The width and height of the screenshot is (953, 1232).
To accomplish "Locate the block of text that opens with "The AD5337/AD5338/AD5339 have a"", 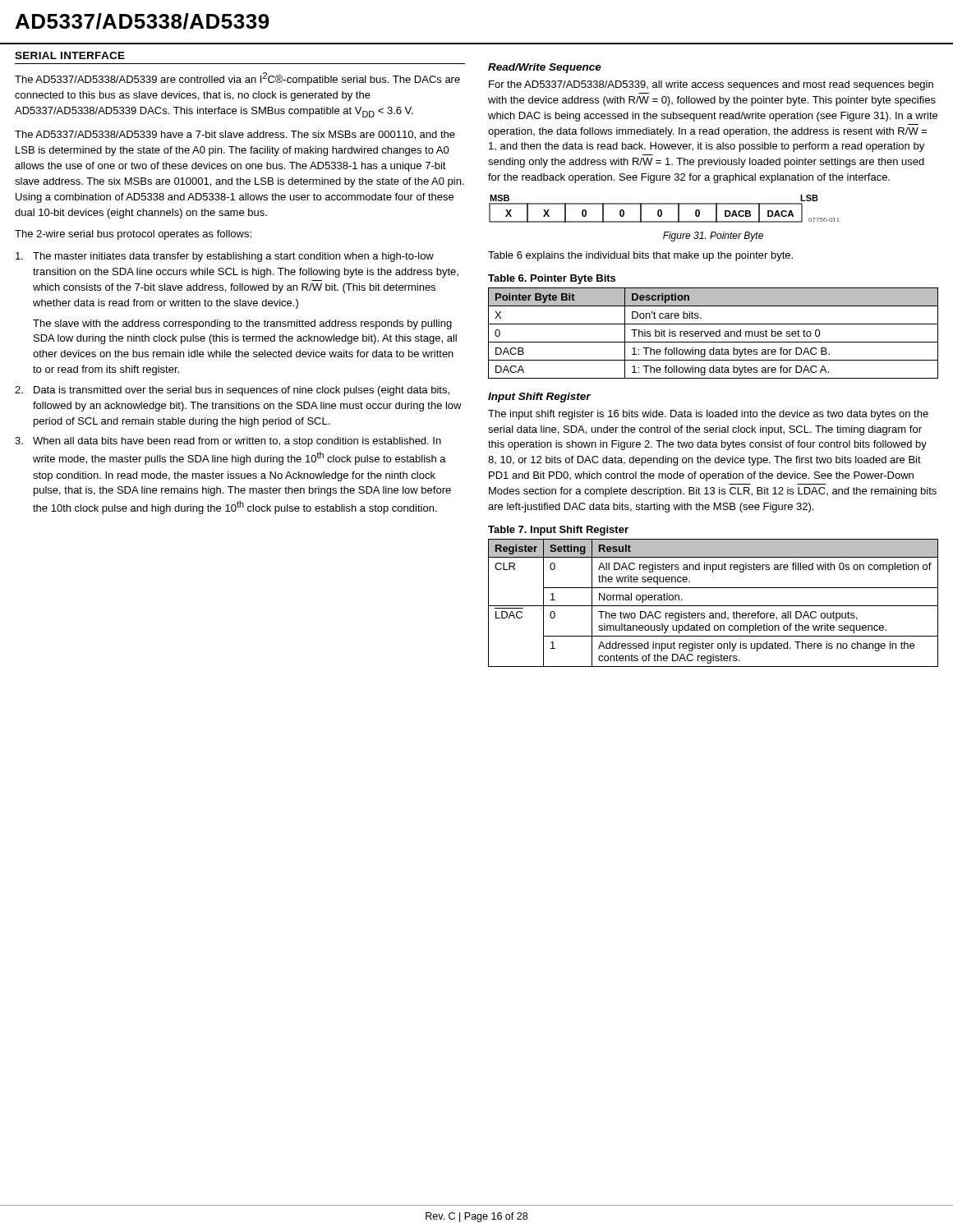I will coord(240,173).
